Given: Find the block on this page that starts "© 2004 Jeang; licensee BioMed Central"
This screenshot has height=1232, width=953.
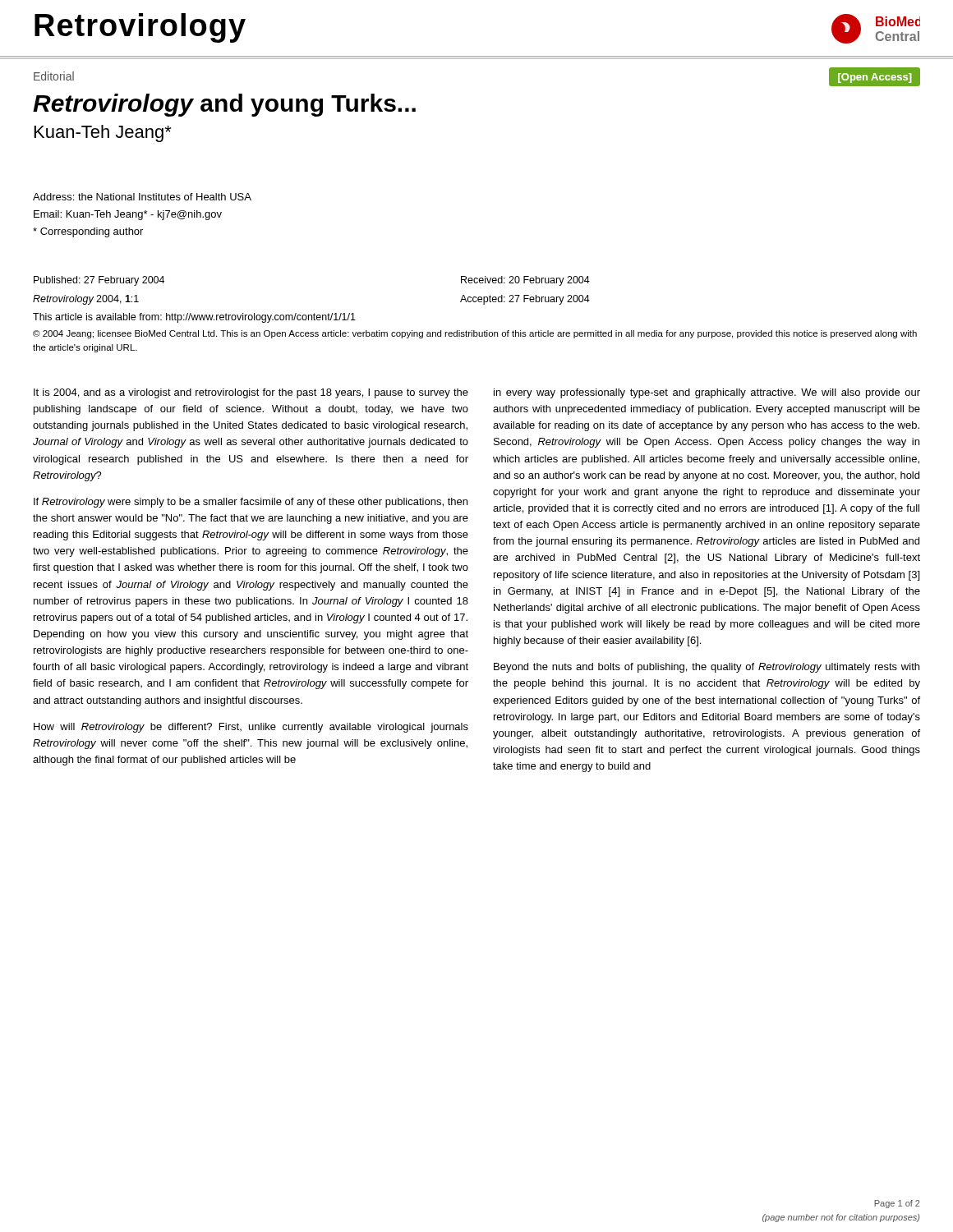Looking at the screenshot, I should point(475,341).
